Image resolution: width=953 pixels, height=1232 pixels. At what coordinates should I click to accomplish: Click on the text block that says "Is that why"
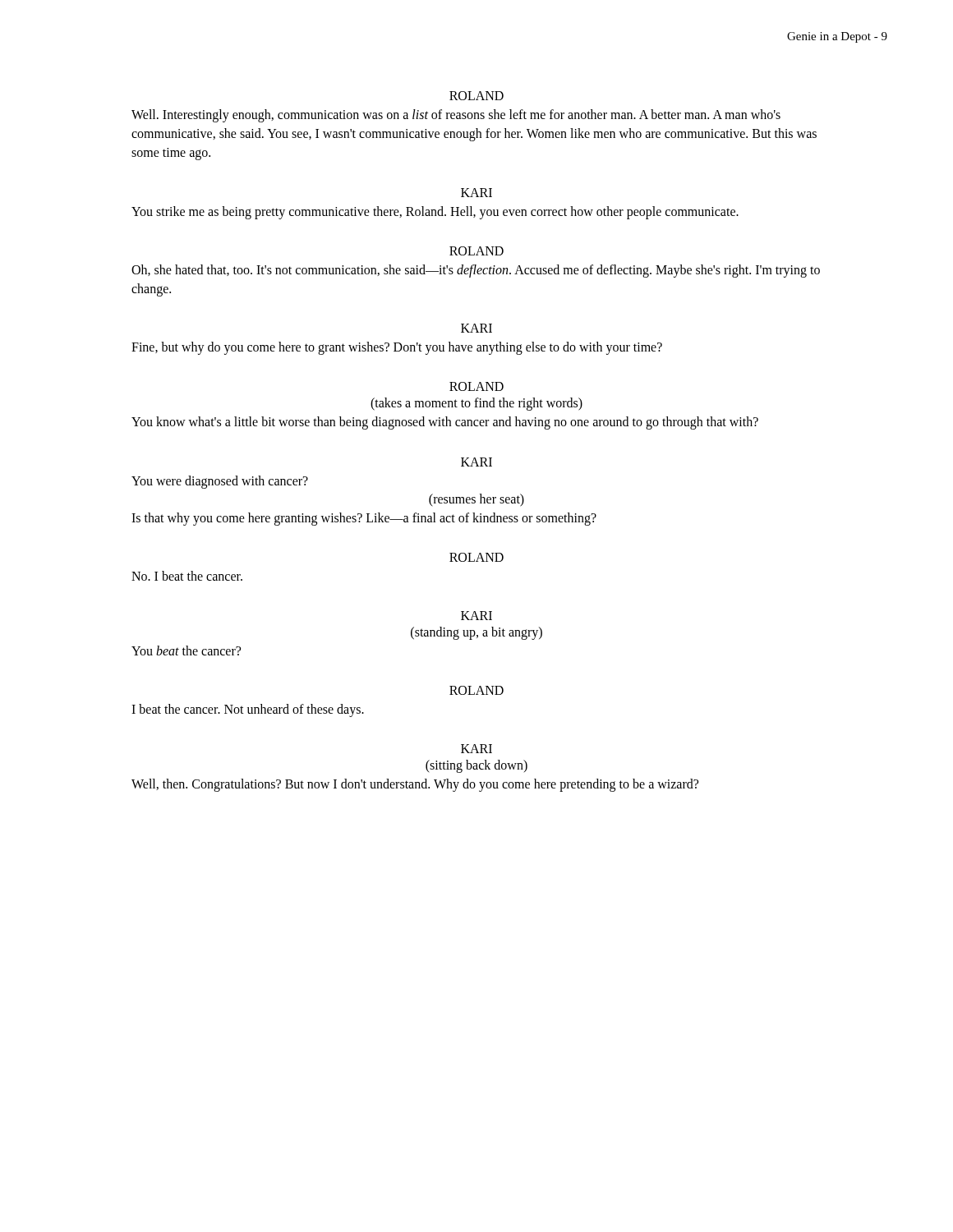point(364,518)
